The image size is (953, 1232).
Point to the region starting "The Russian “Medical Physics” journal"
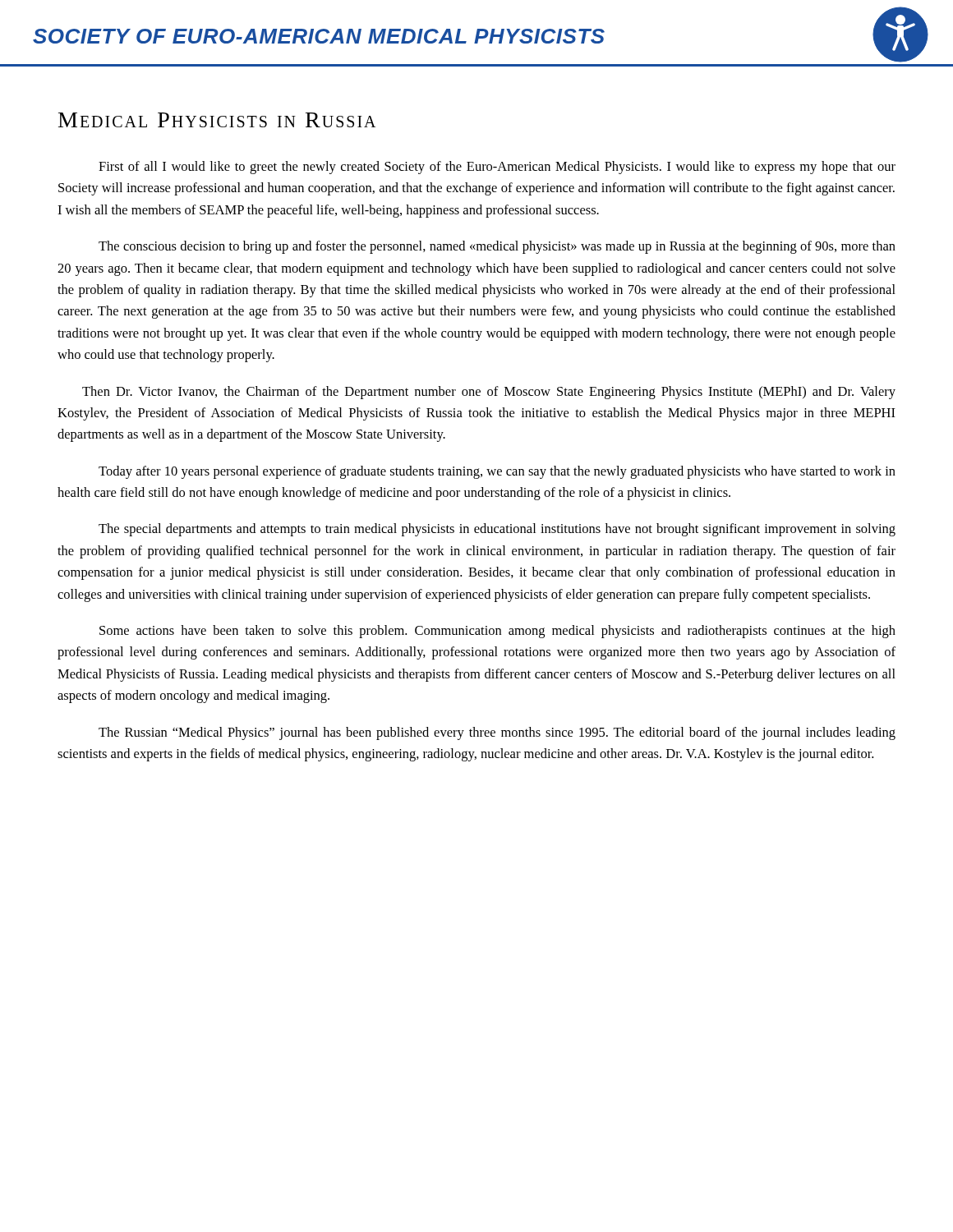476,743
